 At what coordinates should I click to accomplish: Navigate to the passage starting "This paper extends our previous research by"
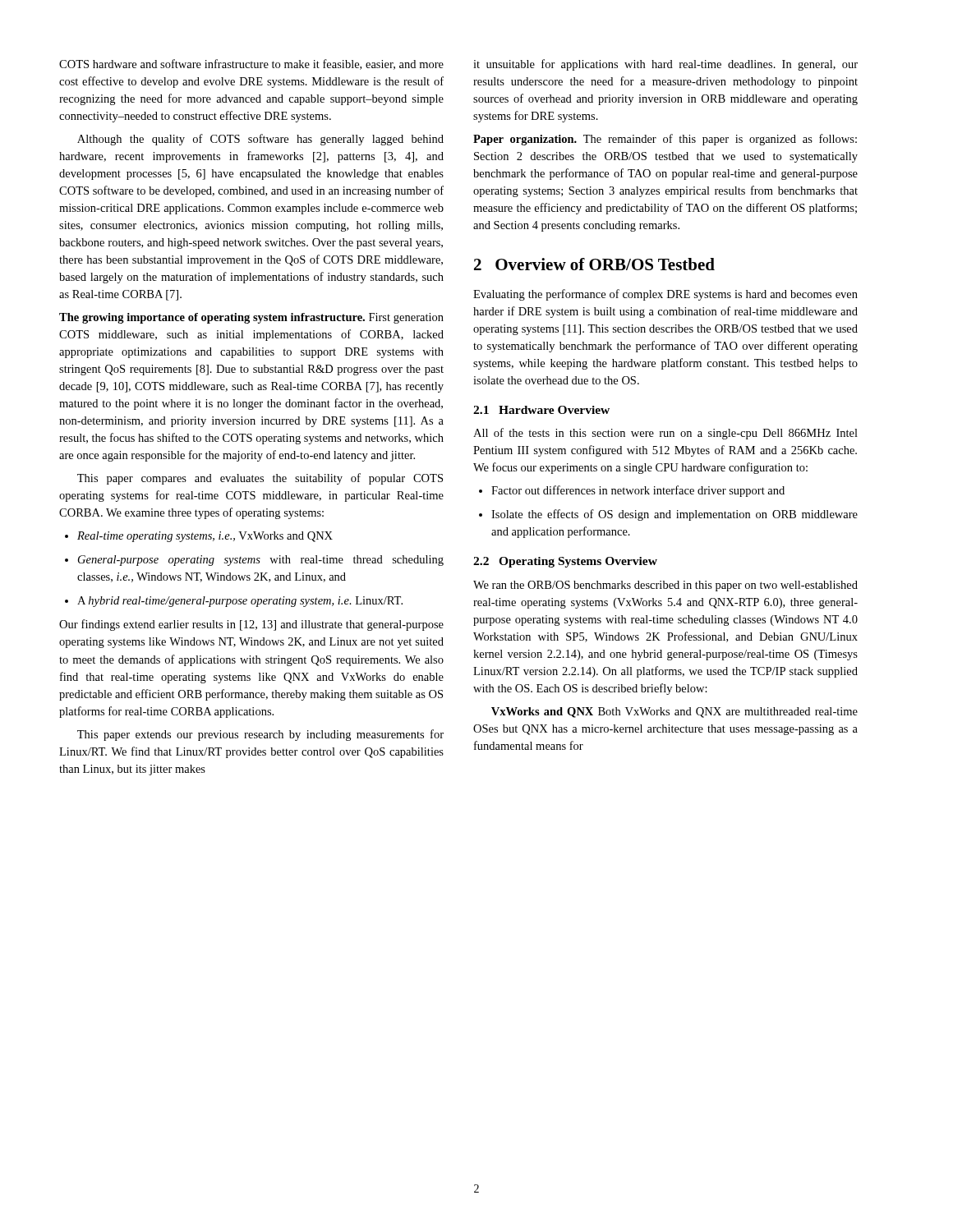[x=251, y=752]
